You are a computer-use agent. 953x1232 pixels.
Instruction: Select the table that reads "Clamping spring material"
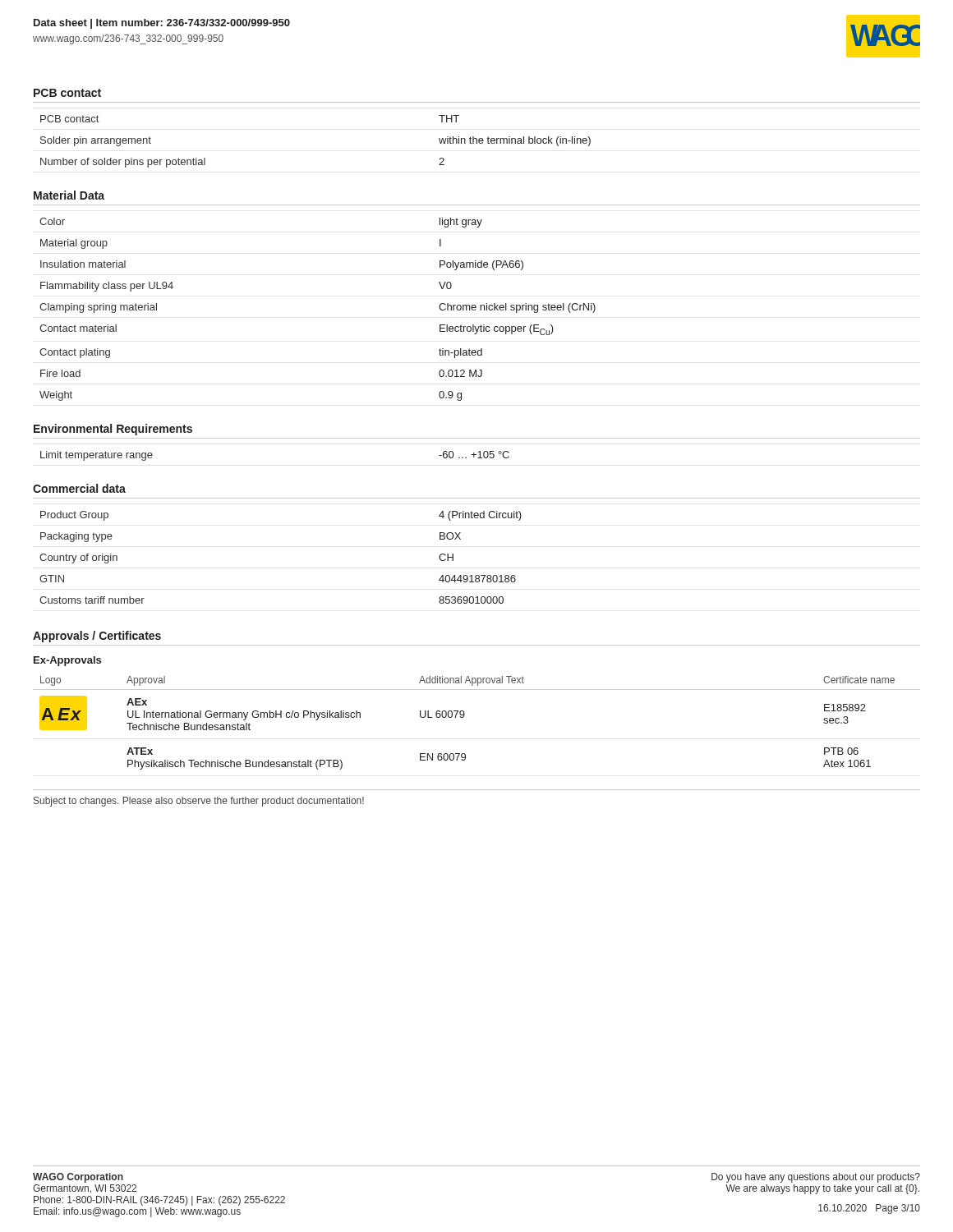[476, 308]
